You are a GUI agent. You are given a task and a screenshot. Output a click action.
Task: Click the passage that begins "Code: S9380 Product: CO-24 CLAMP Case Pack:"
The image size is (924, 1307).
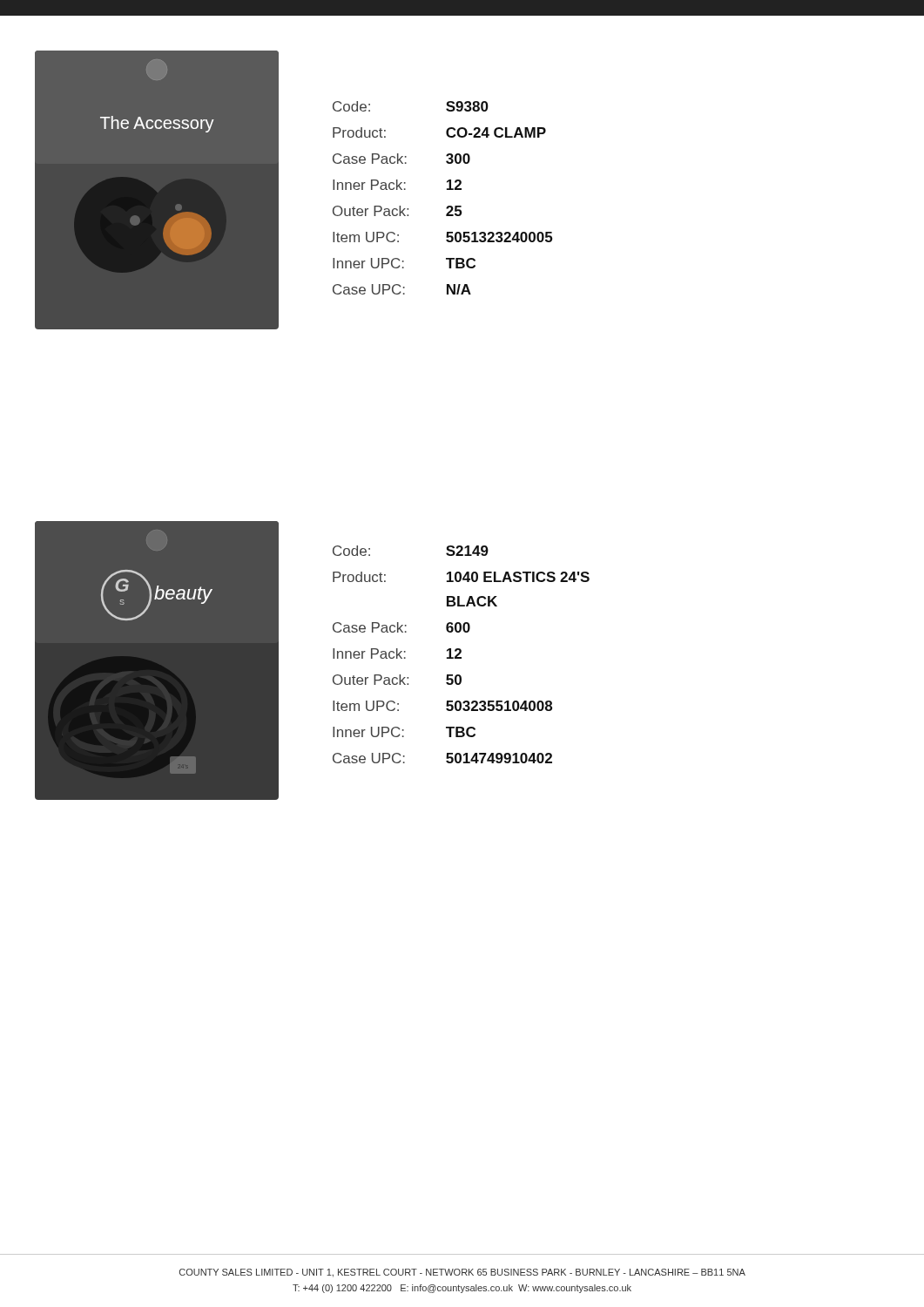pos(442,199)
